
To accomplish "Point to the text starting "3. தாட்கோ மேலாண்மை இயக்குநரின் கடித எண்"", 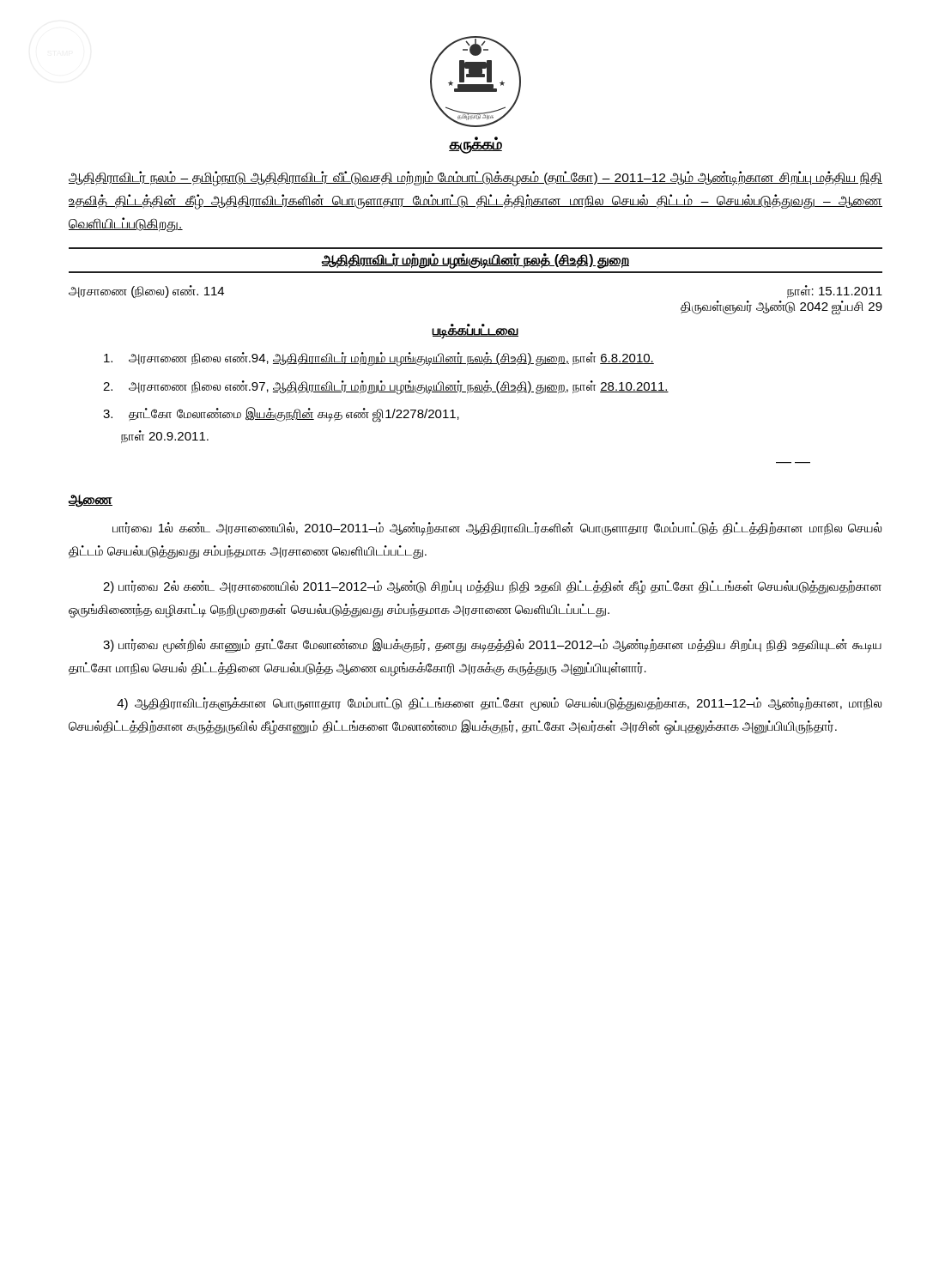I will tap(281, 423).
